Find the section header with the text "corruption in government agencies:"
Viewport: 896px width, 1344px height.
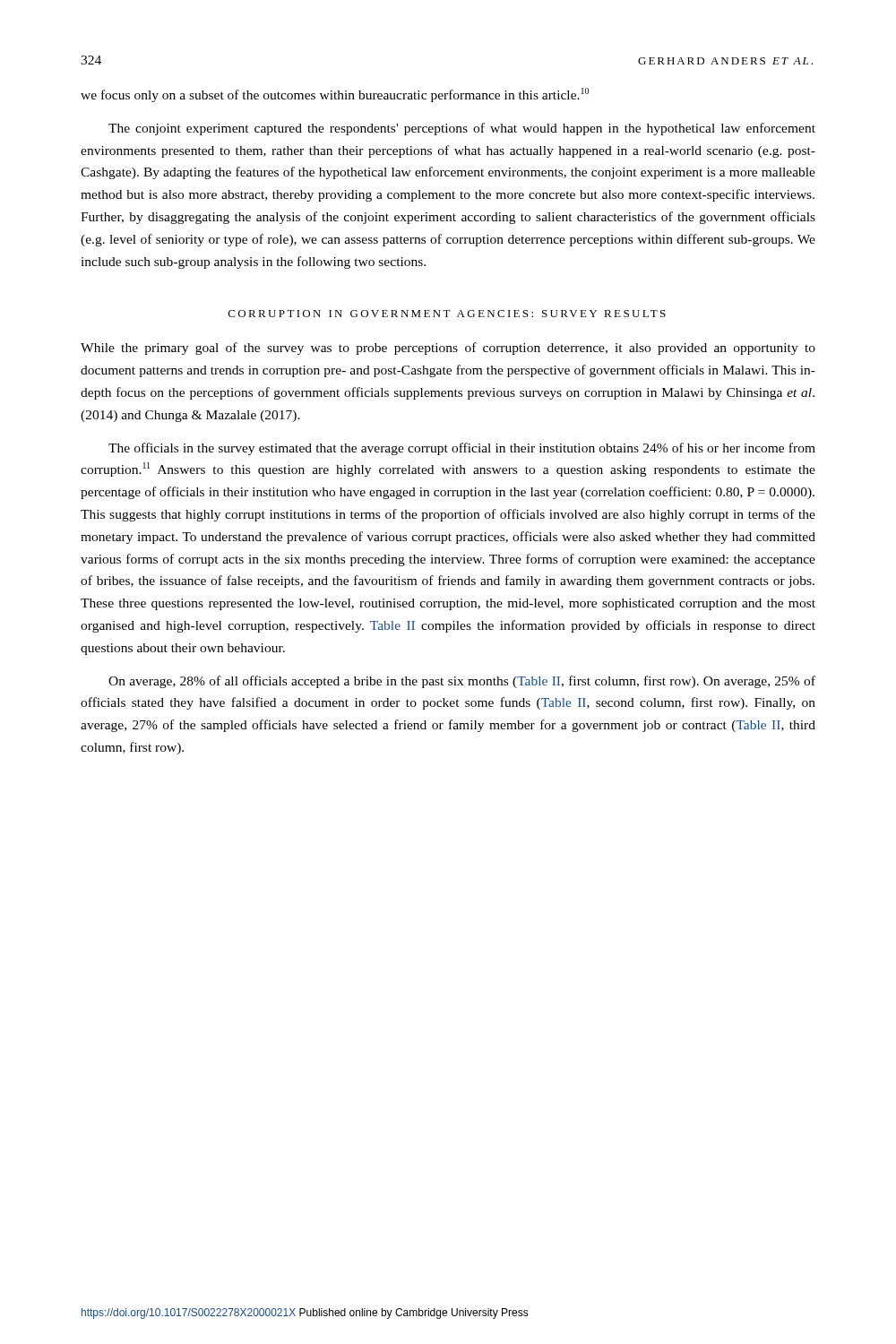448,313
